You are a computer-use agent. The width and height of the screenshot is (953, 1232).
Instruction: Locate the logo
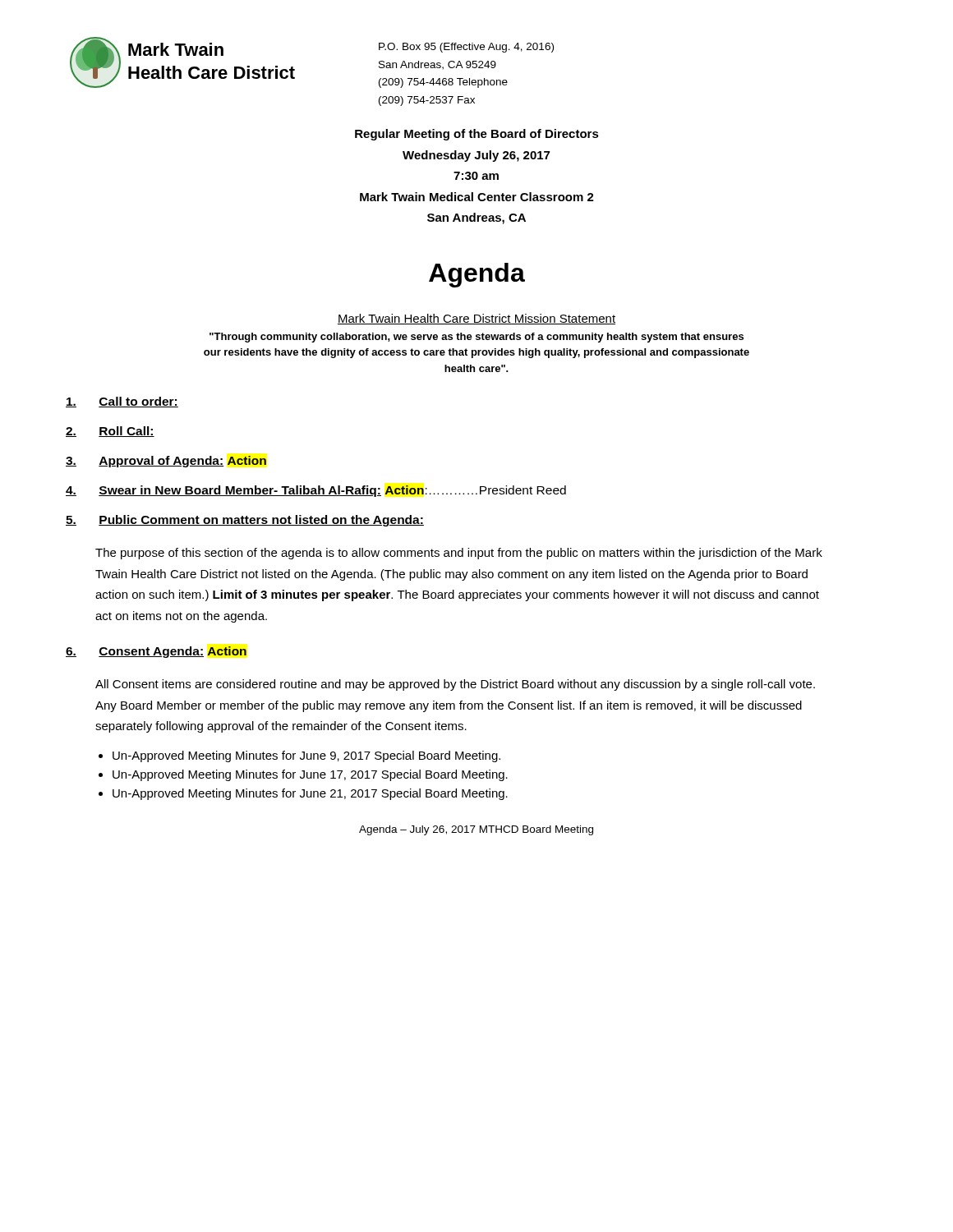point(205,62)
